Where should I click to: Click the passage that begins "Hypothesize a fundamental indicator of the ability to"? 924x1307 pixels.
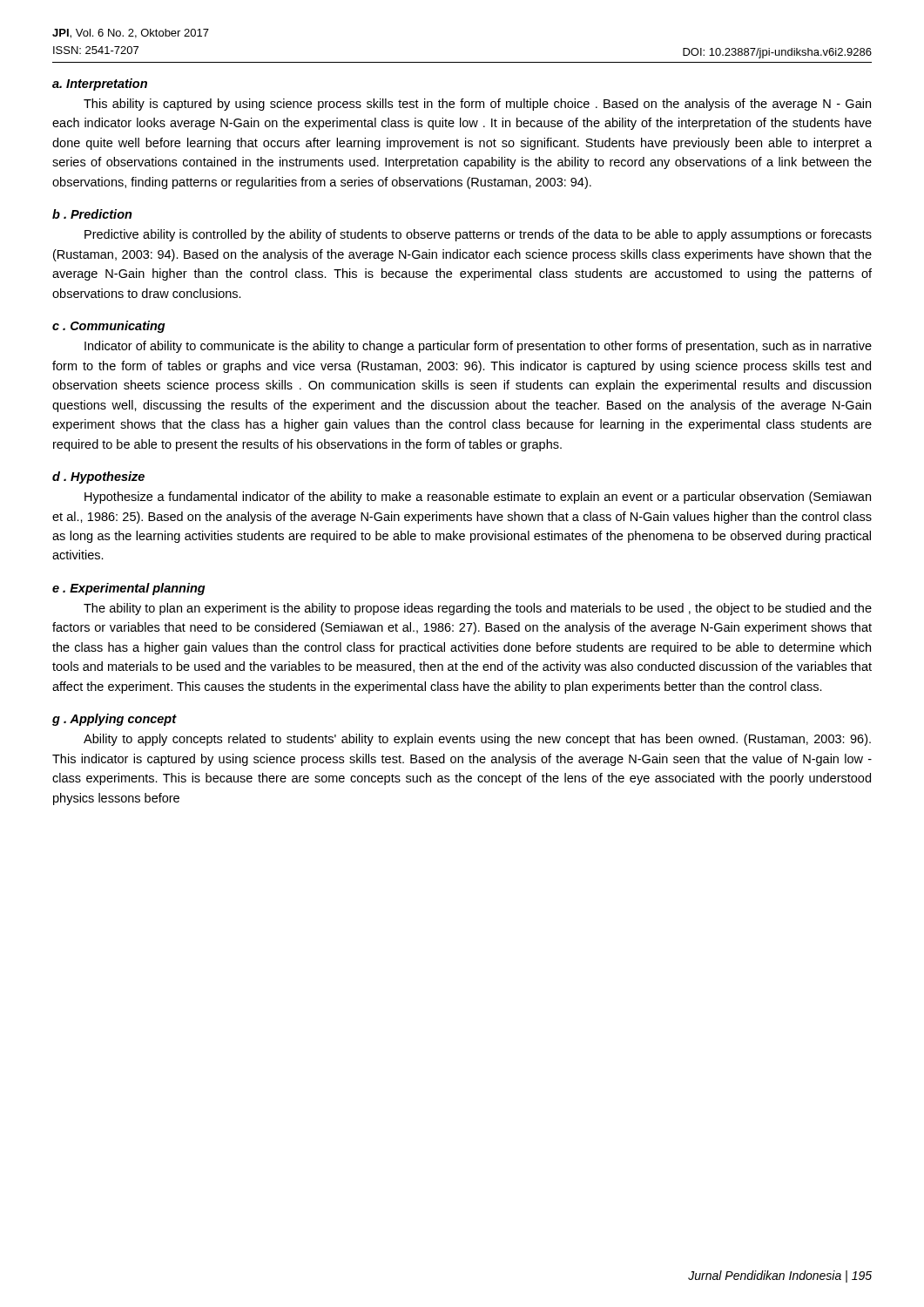(462, 526)
